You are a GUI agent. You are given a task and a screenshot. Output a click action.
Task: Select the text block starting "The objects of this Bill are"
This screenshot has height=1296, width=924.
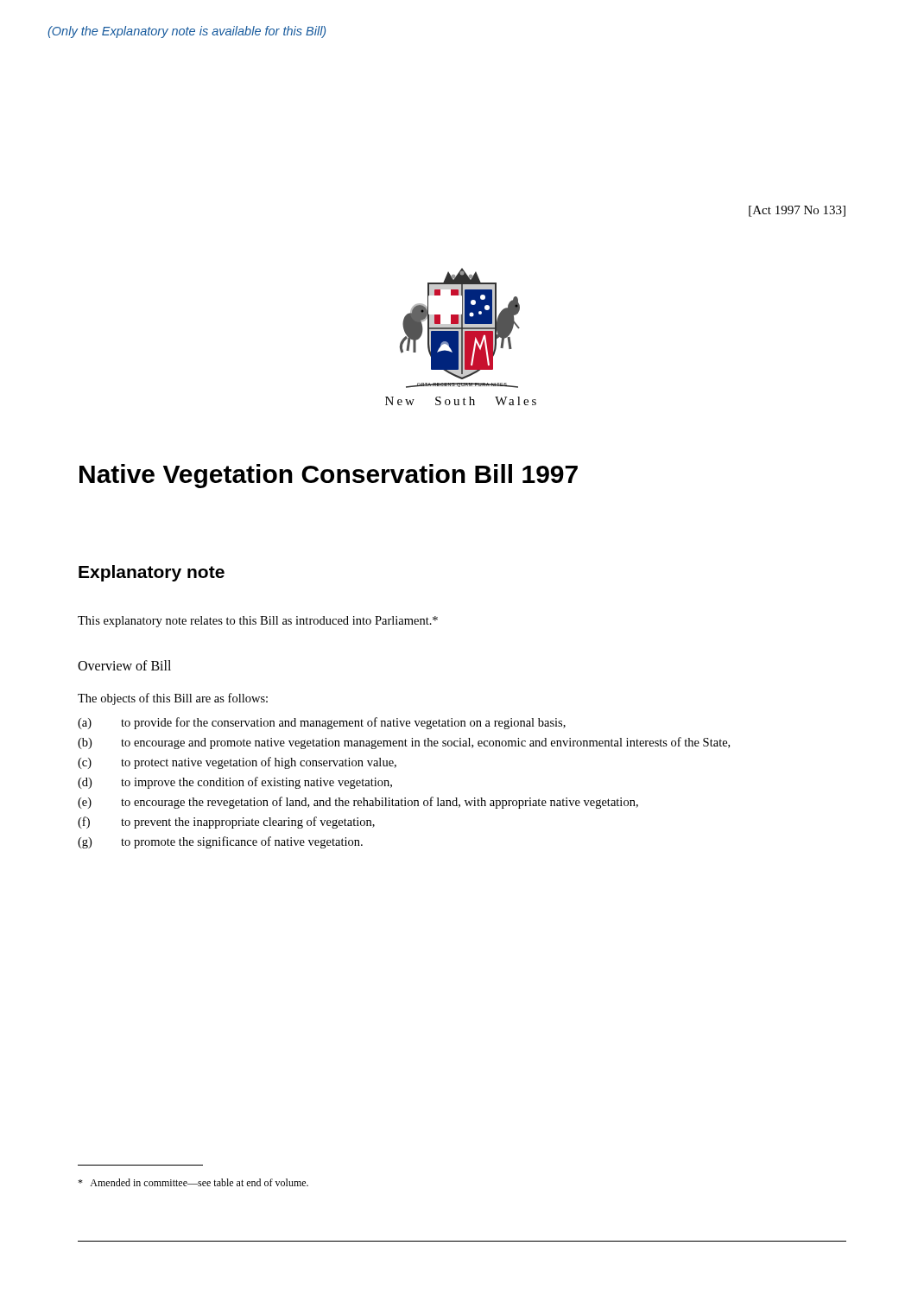pos(173,698)
